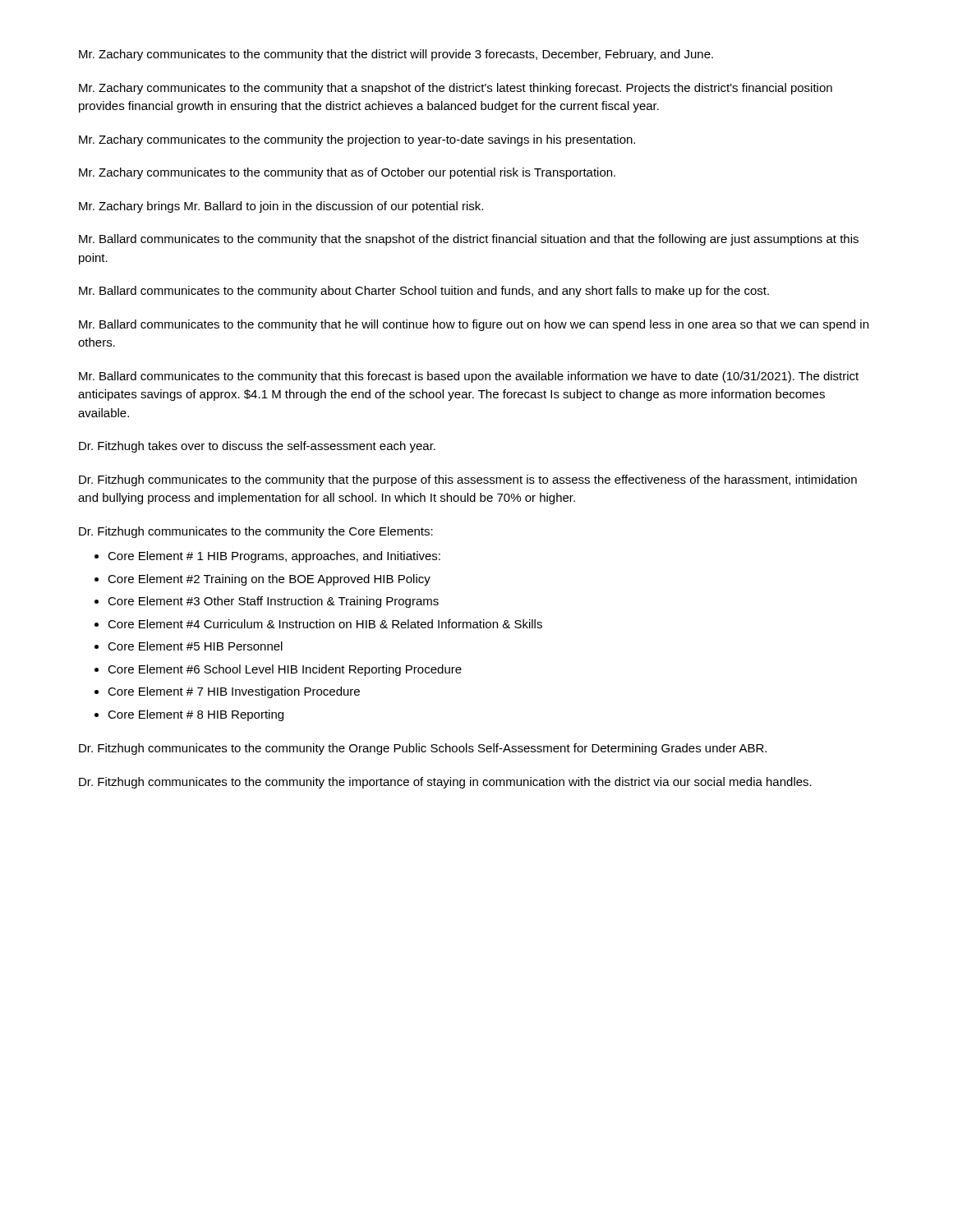Image resolution: width=953 pixels, height=1232 pixels.
Task: Locate the block of text that opens with "Core Element #4 Curriculum"
Action: 325,623
